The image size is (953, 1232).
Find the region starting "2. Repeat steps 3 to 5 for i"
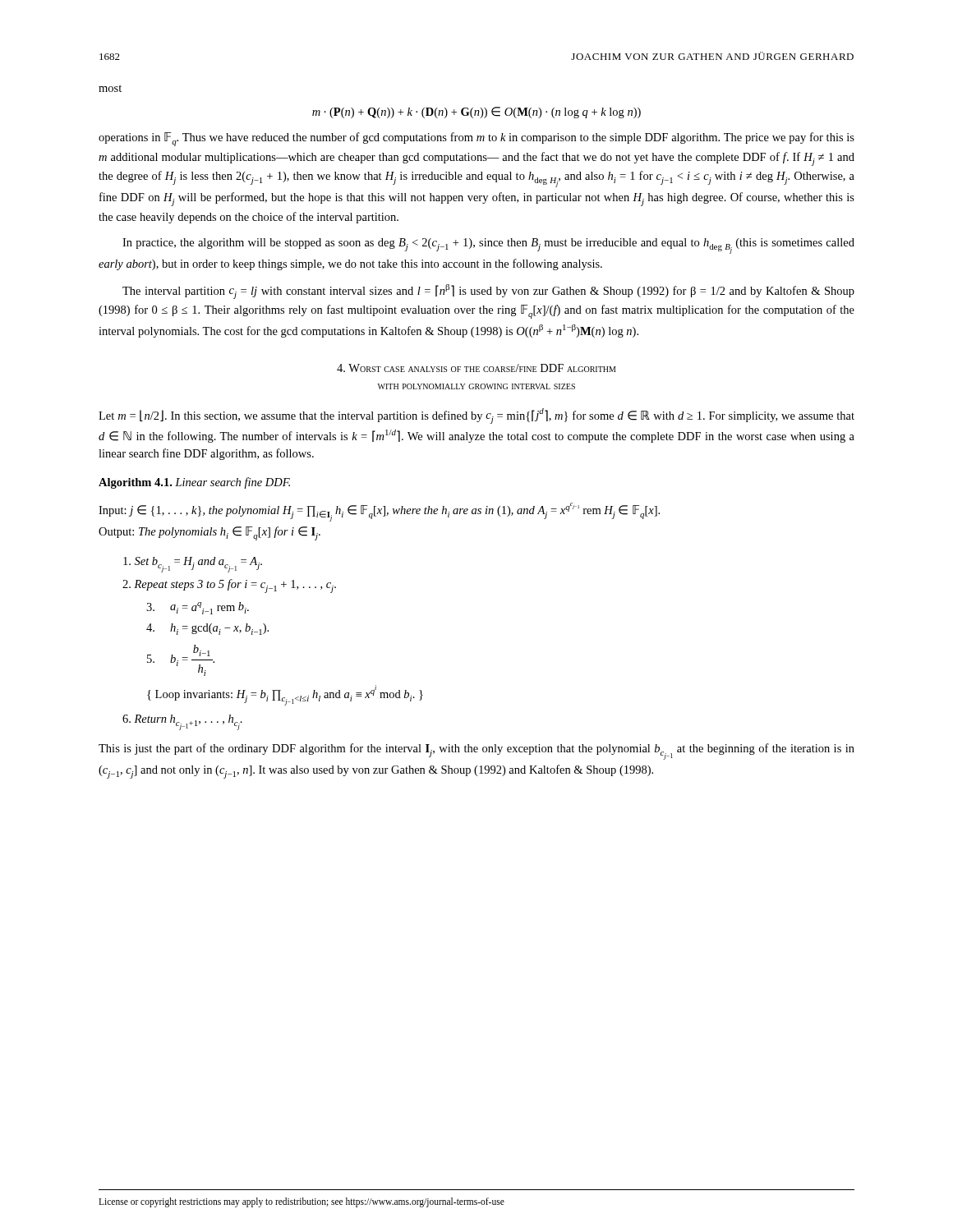click(229, 585)
